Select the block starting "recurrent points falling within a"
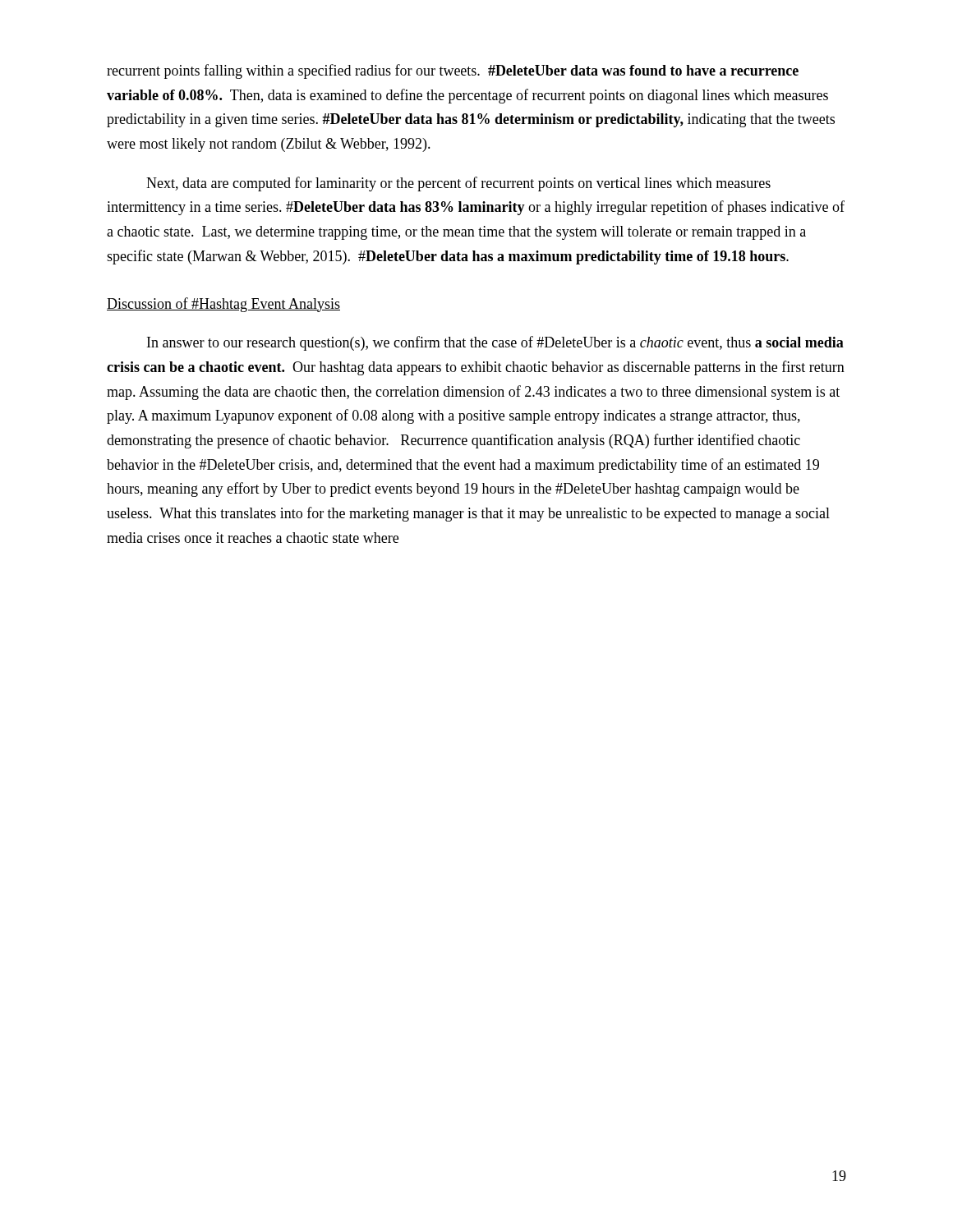Viewport: 953px width, 1232px height. [x=476, y=108]
